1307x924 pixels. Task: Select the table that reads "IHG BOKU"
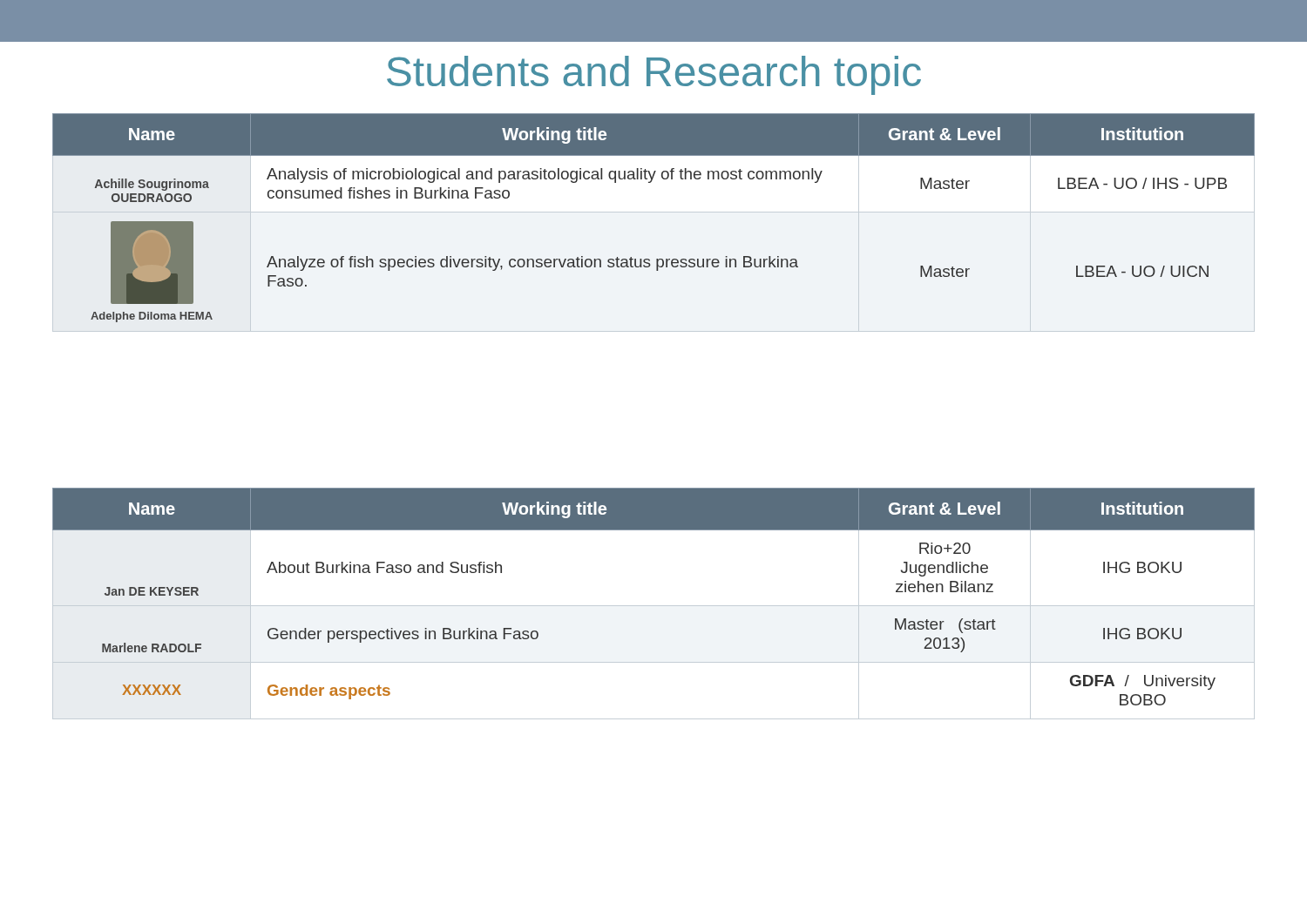(654, 604)
